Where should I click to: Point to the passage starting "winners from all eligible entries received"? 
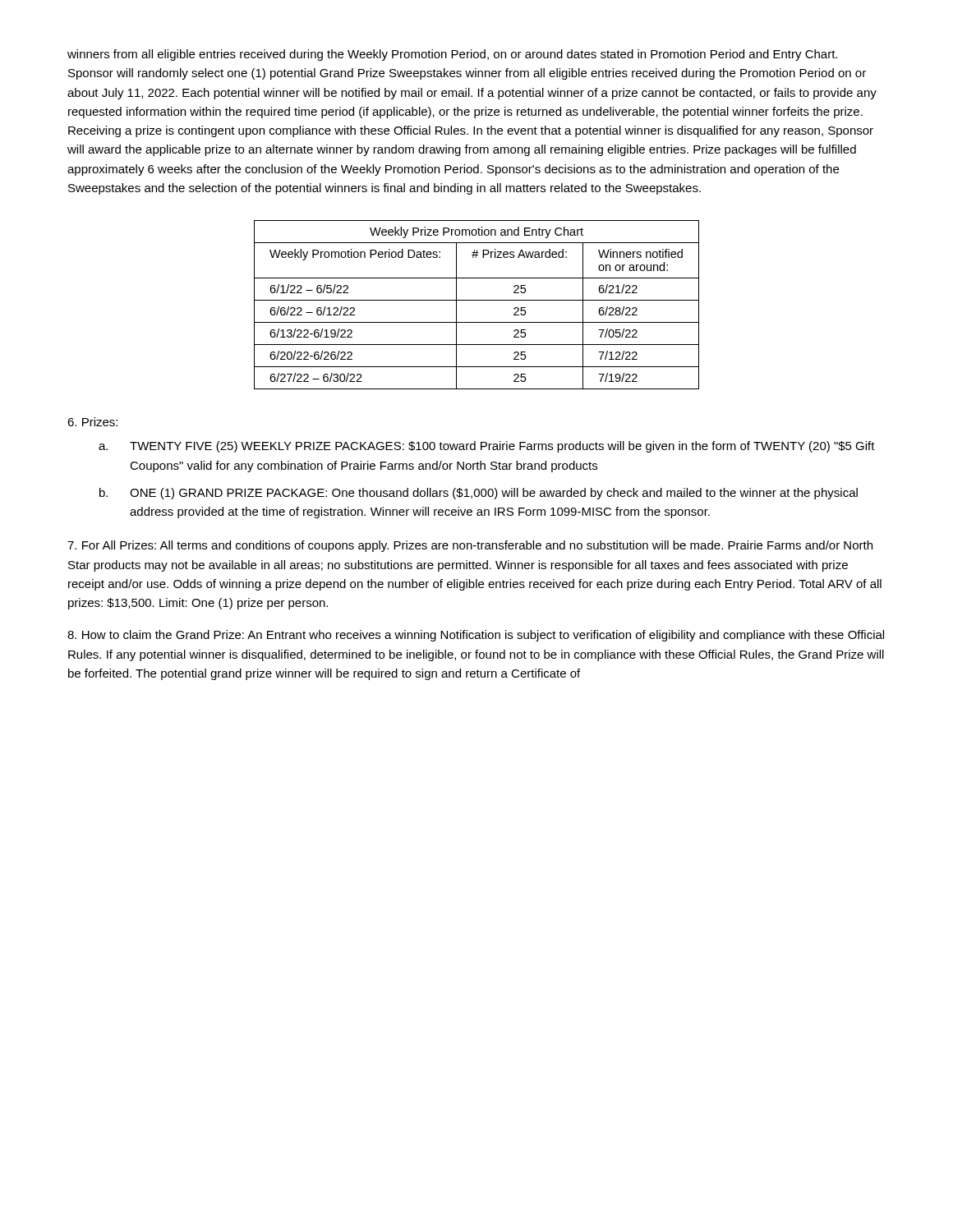(x=472, y=121)
